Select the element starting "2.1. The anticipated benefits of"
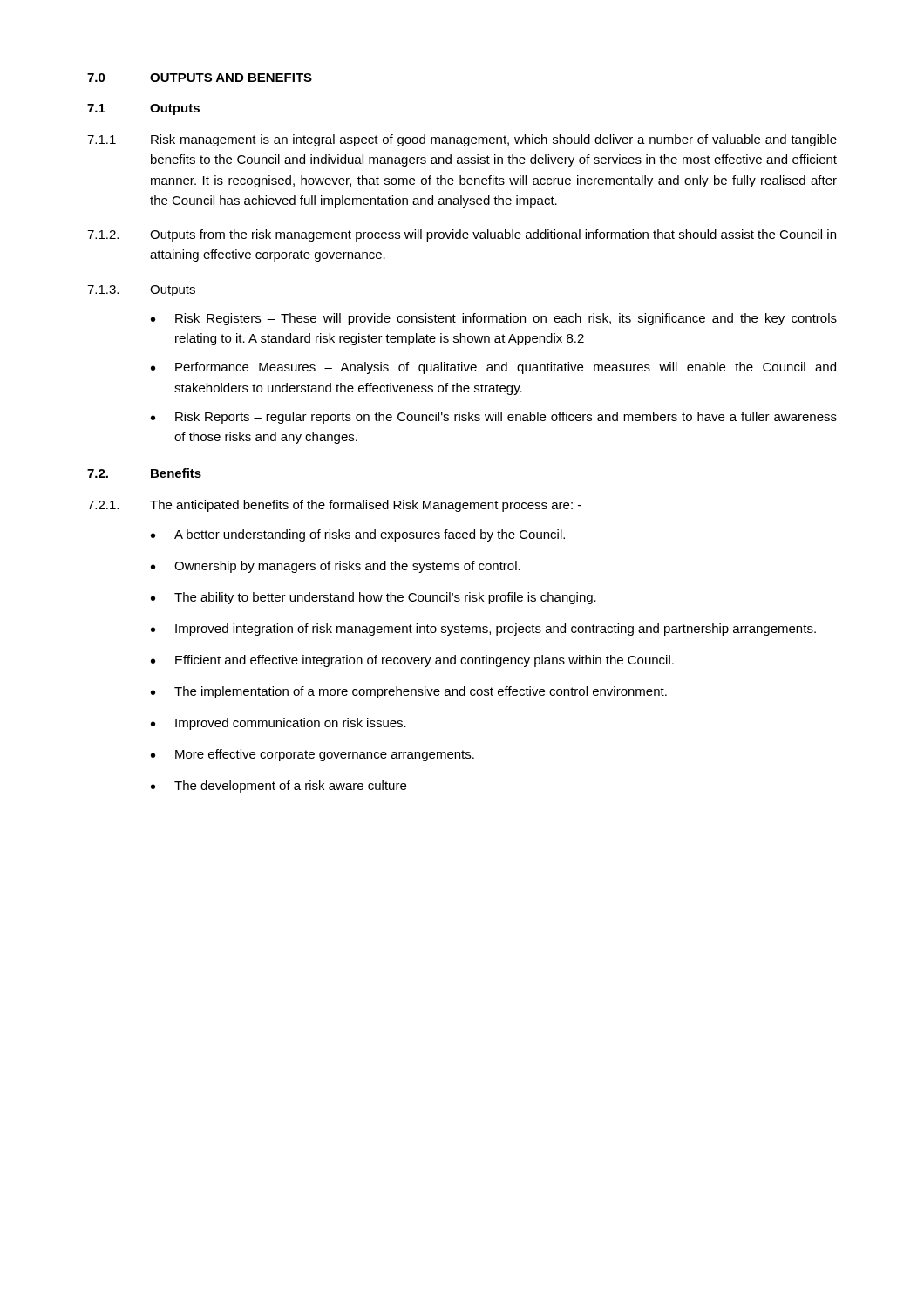Screen dimensions: 1308x924 (462, 505)
